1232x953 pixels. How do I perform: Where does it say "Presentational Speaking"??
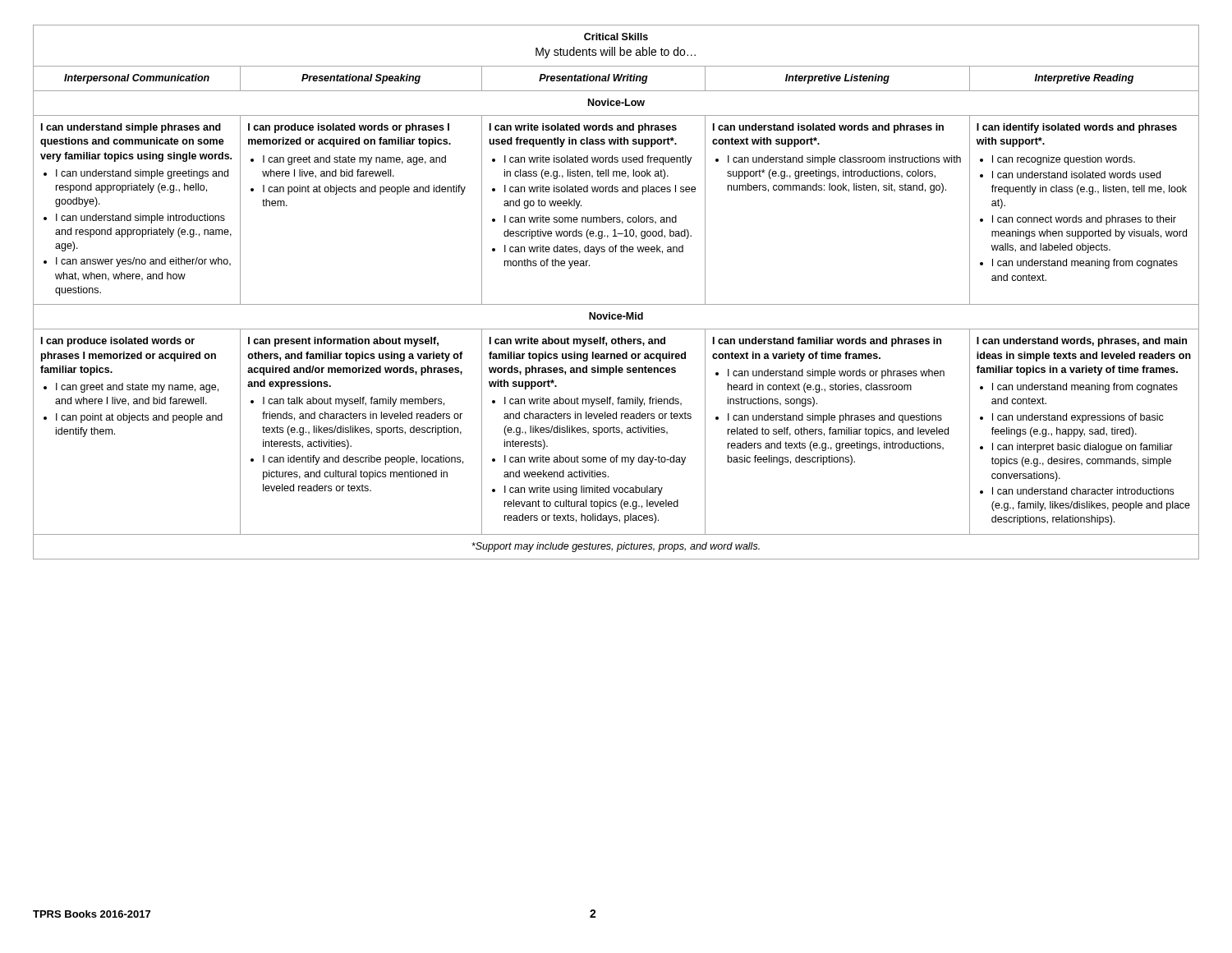click(361, 78)
